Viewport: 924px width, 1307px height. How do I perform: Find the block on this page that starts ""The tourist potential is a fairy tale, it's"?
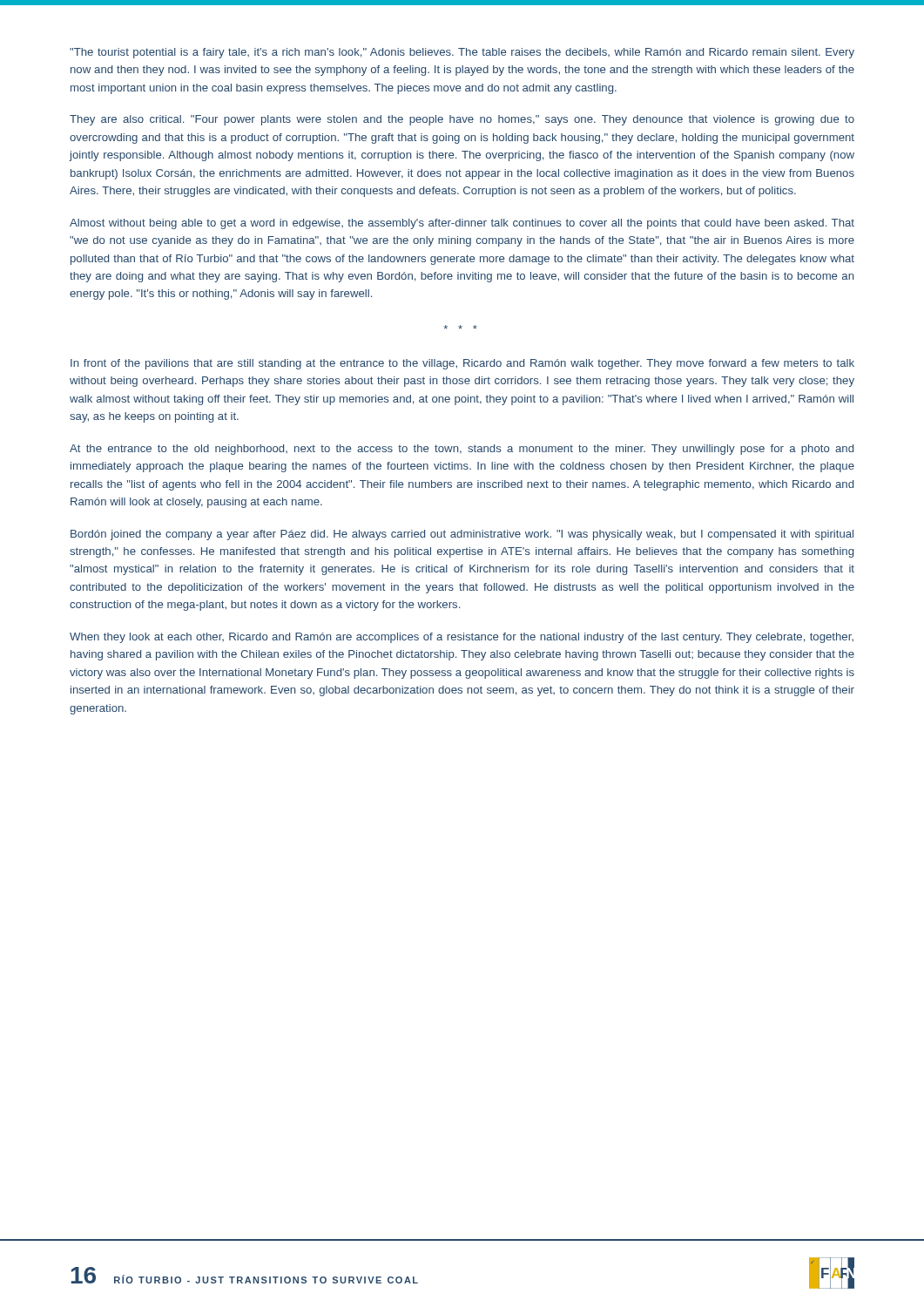coord(462,70)
